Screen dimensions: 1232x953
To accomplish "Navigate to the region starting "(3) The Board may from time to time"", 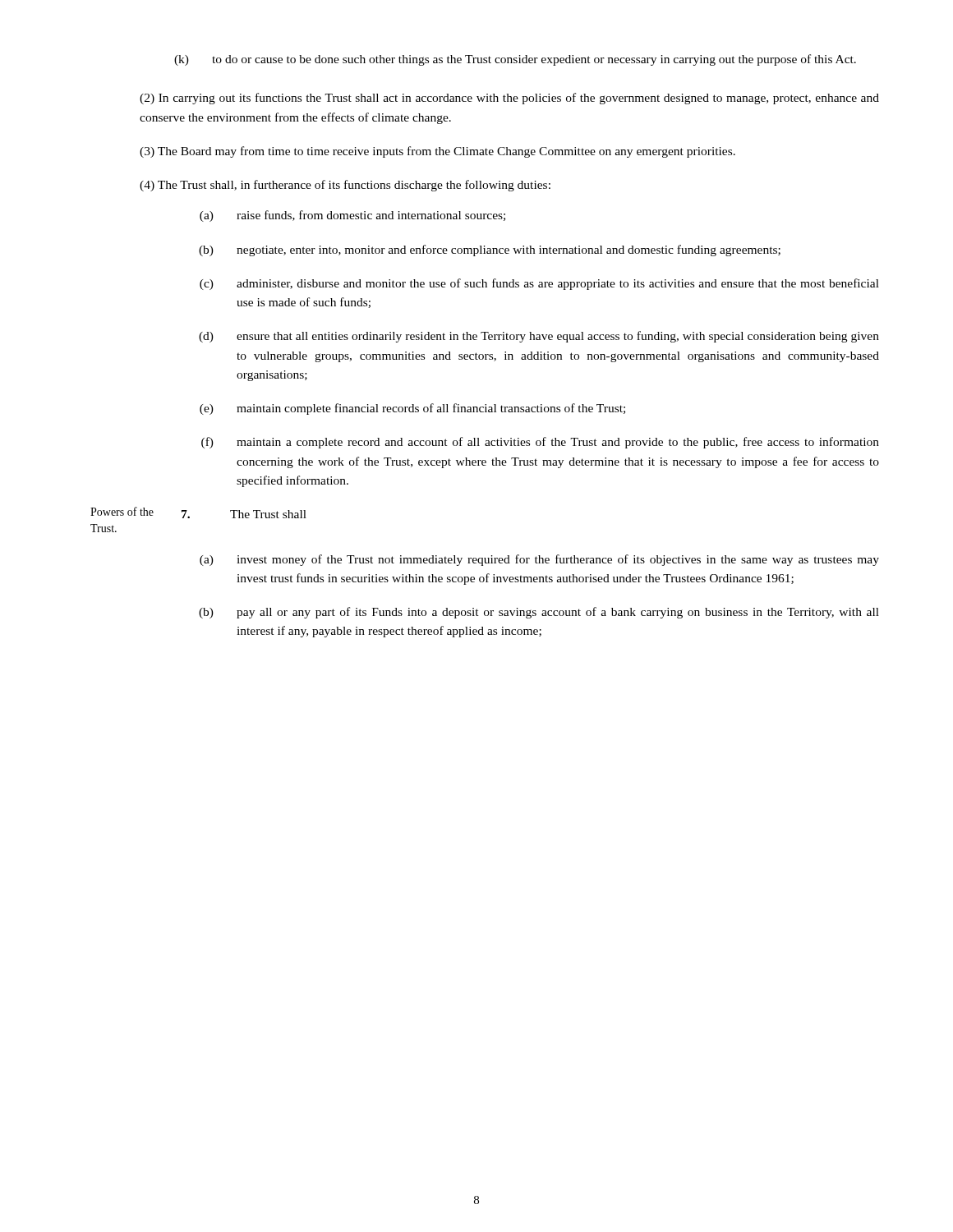I will (x=438, y=150).
